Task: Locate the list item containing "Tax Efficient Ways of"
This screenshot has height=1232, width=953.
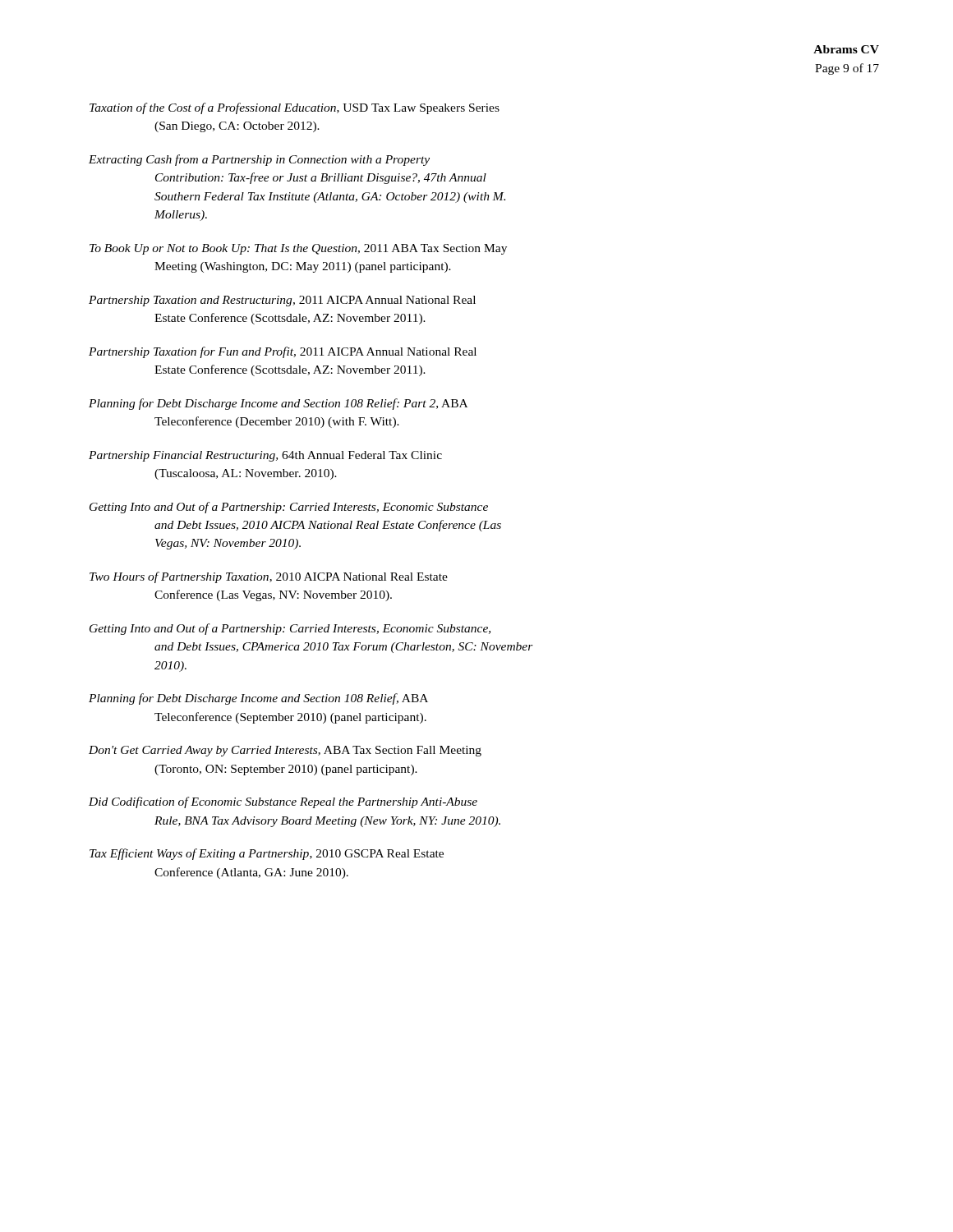Action: [267, 854]
